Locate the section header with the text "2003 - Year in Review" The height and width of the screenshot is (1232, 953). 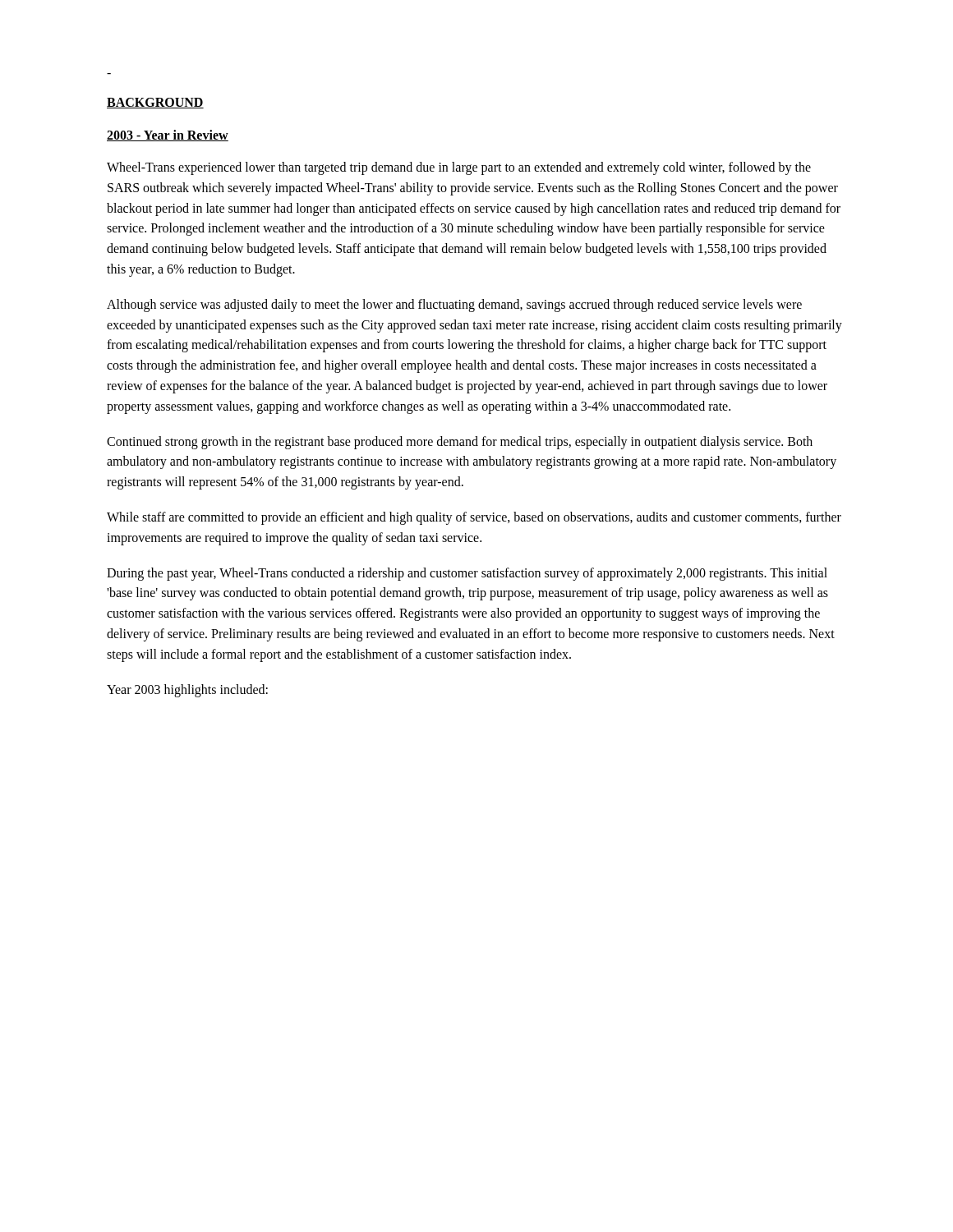(167, 135)
